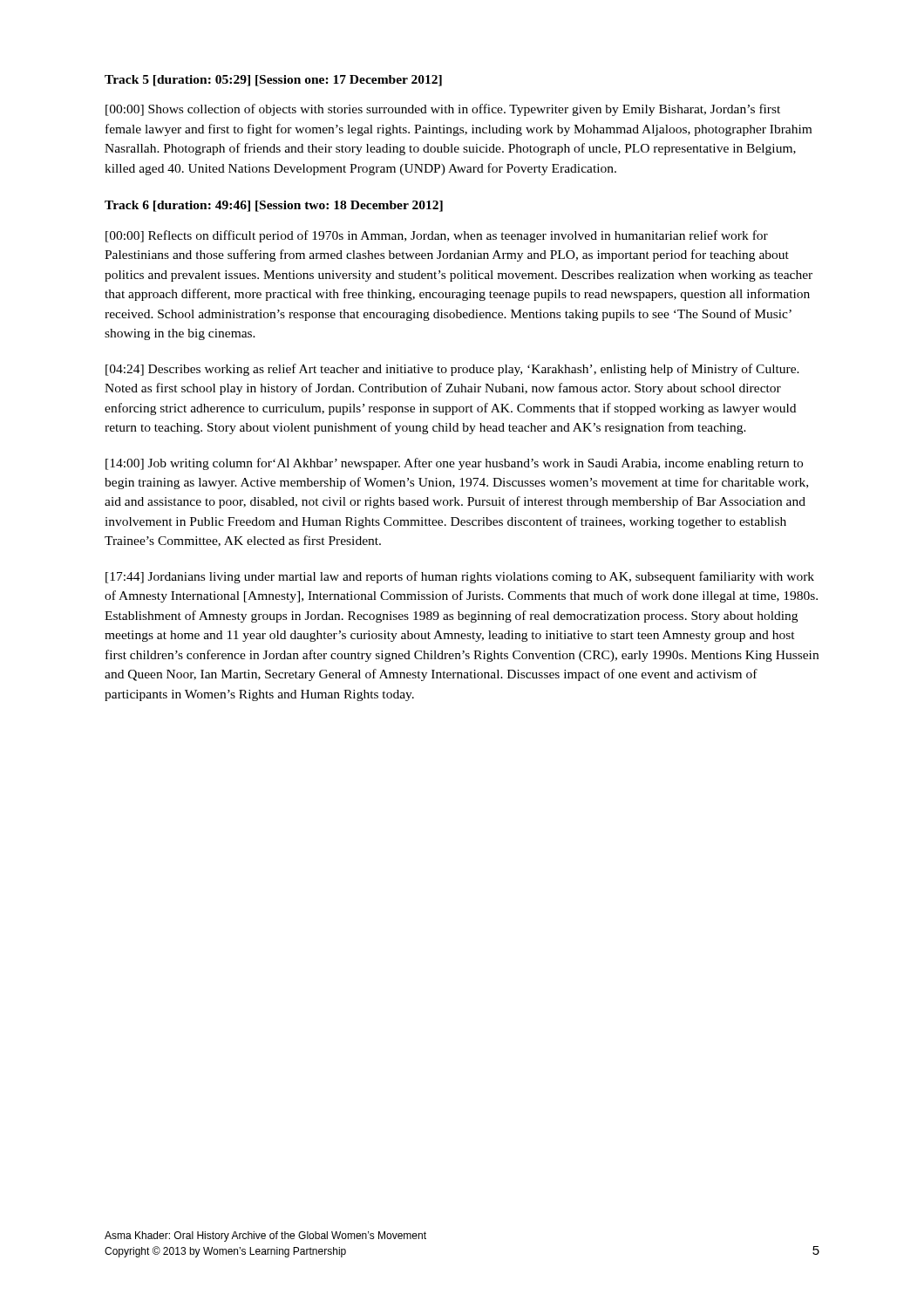Select the element starting "[00:00] Shows collection"
Screen dimensions: 1308x924
pyautogui.click(x=458, y=138)
